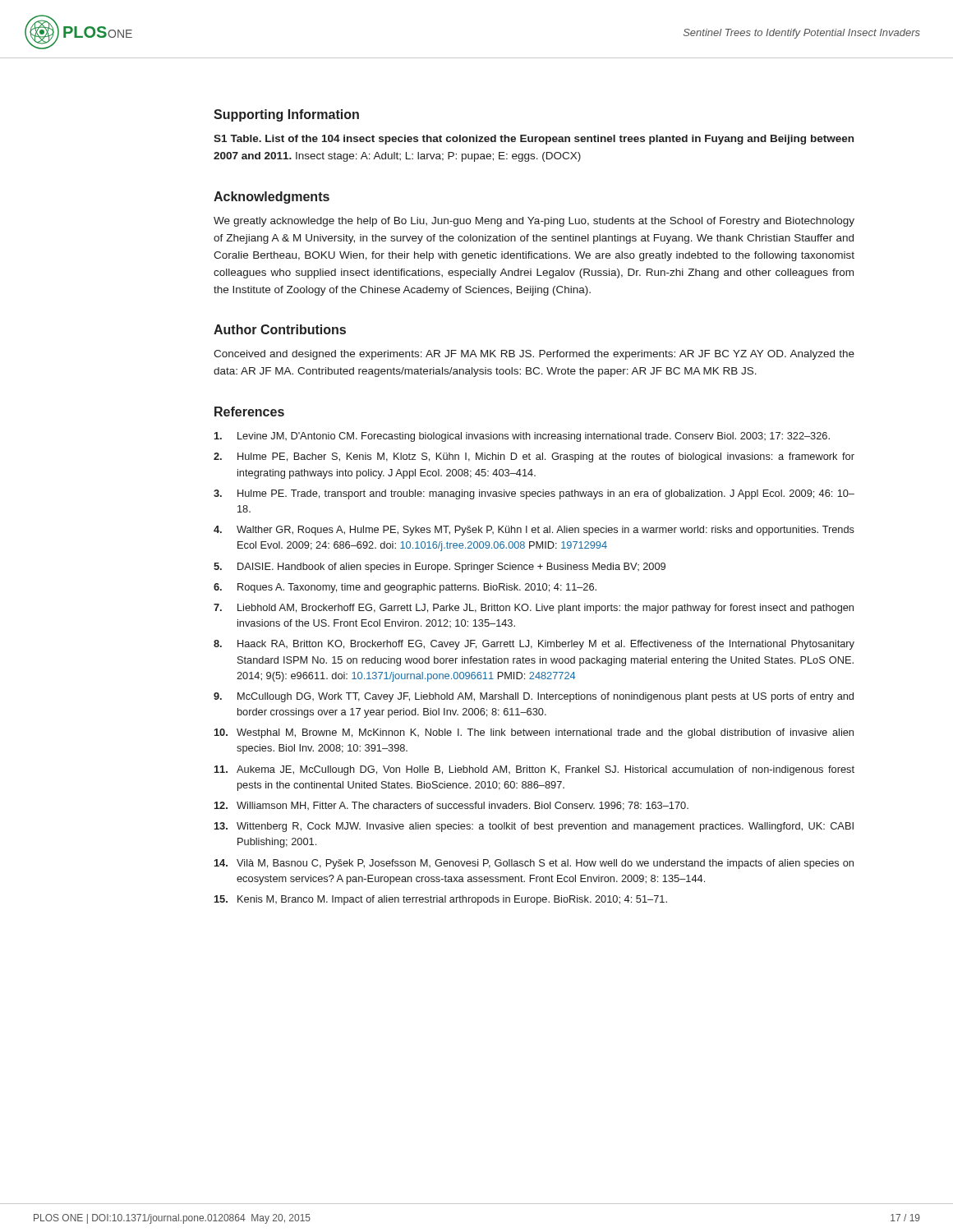Screen dimensions: 1232x953
Task: Click the passage that begins "S1 Table. List"
Action: (x=534, y=147)
